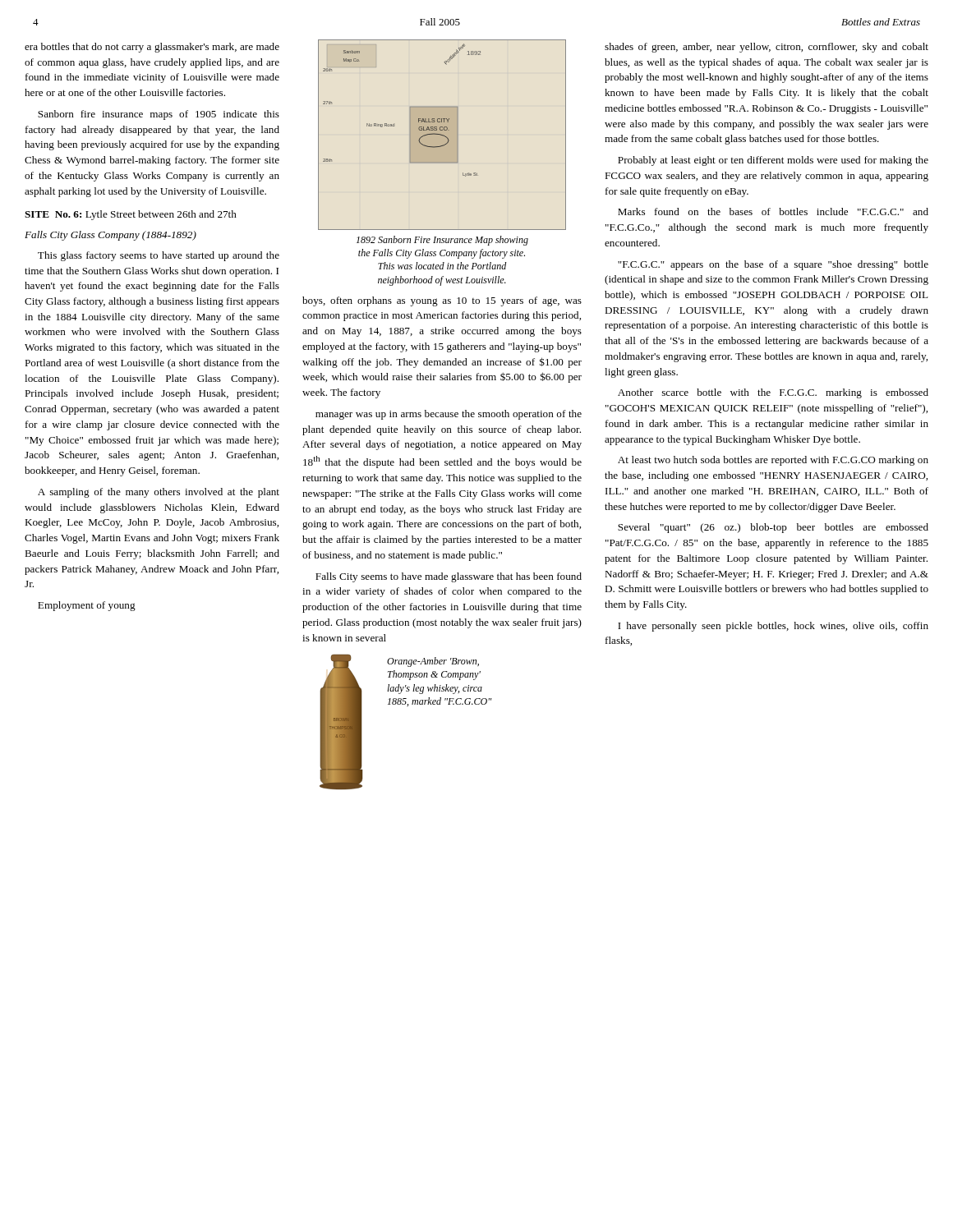Point to the text starting "shades of green,"

766,344
